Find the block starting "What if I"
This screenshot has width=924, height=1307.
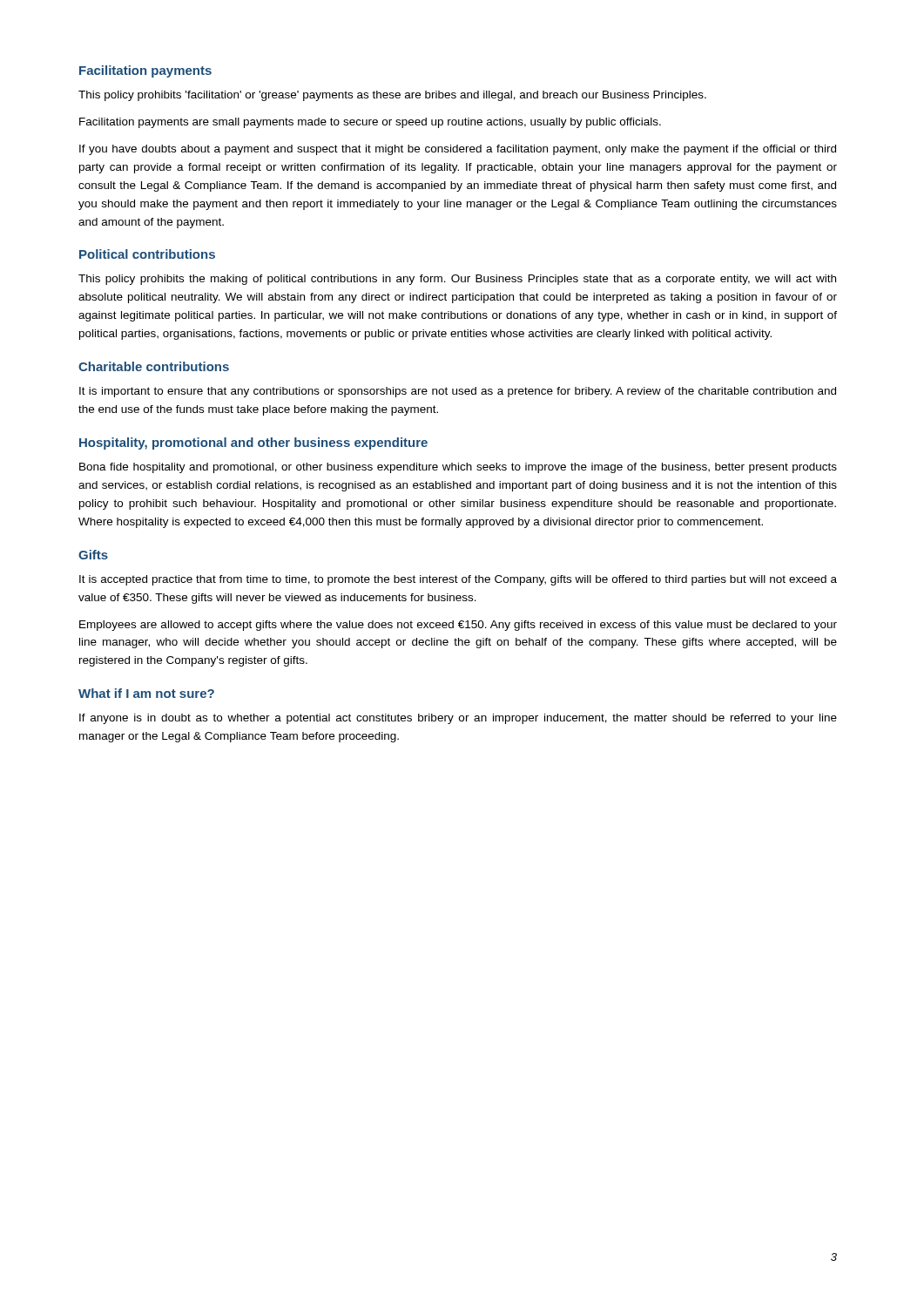tap(147, 693)
